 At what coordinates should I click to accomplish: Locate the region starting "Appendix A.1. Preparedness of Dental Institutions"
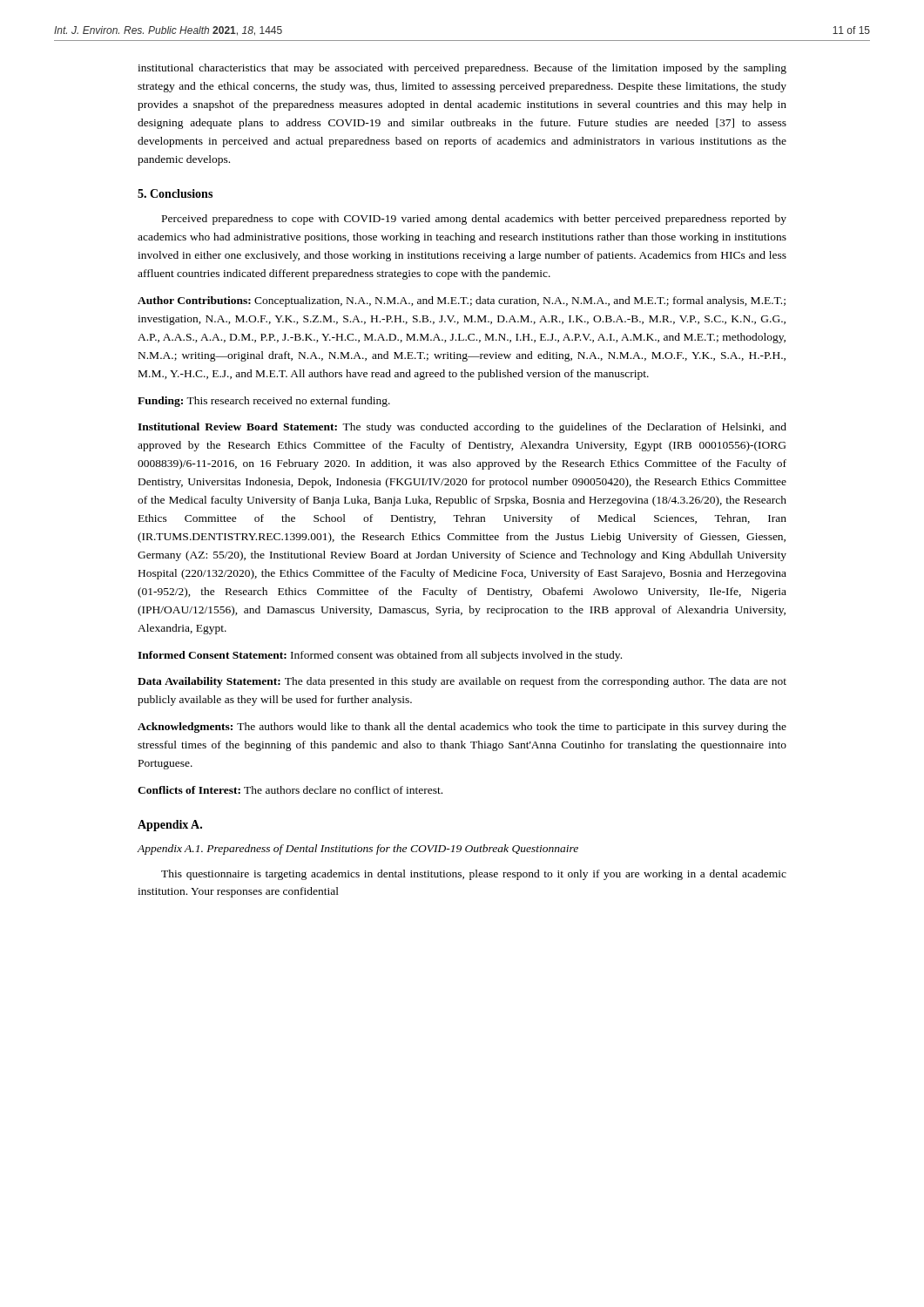(358, 848)
